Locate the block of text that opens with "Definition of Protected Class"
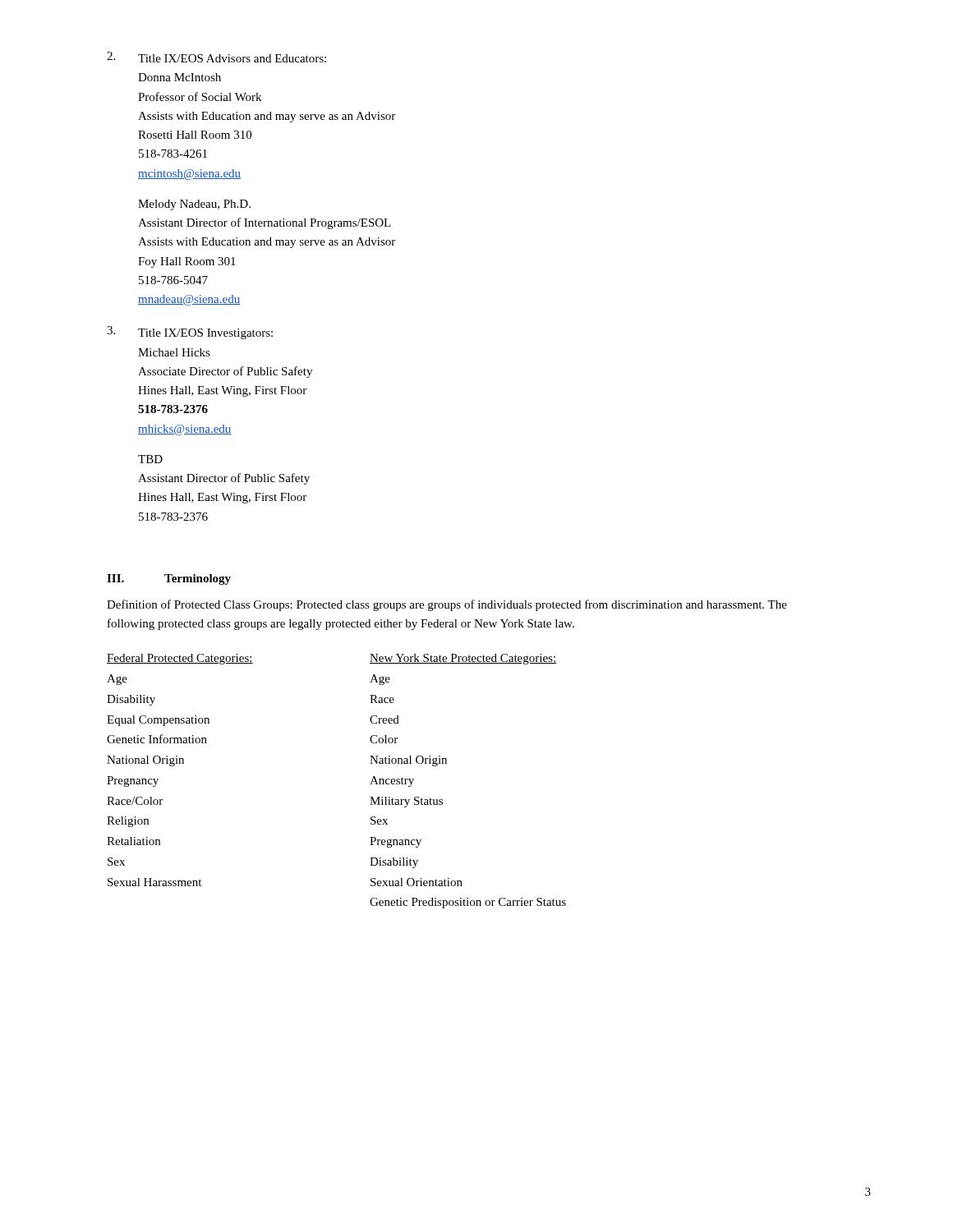The height and width of the screenshot is (1232, 953). [447, 614]
